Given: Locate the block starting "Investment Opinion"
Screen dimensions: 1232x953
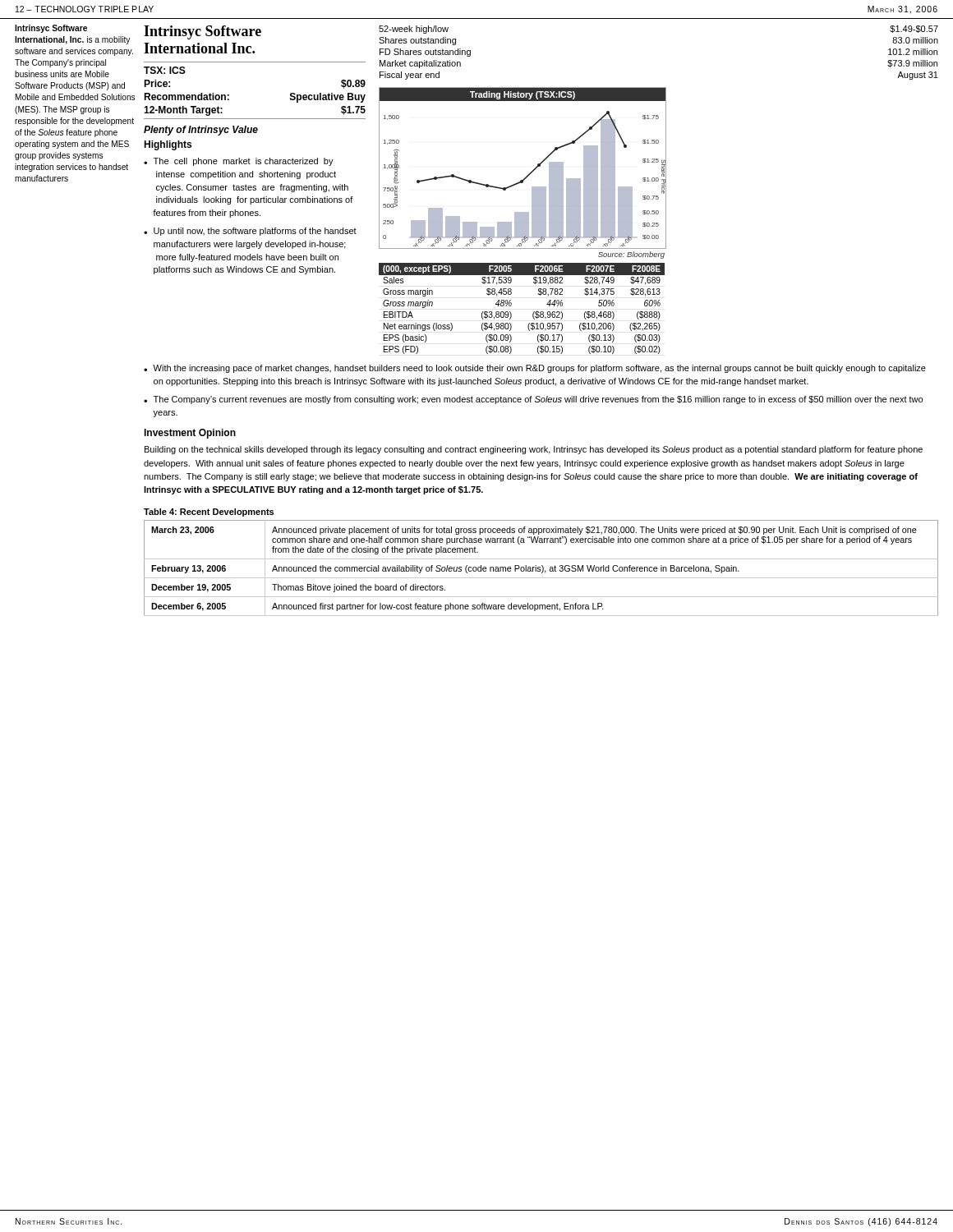Looking at the screenshot, I should [x=190, y=433].
